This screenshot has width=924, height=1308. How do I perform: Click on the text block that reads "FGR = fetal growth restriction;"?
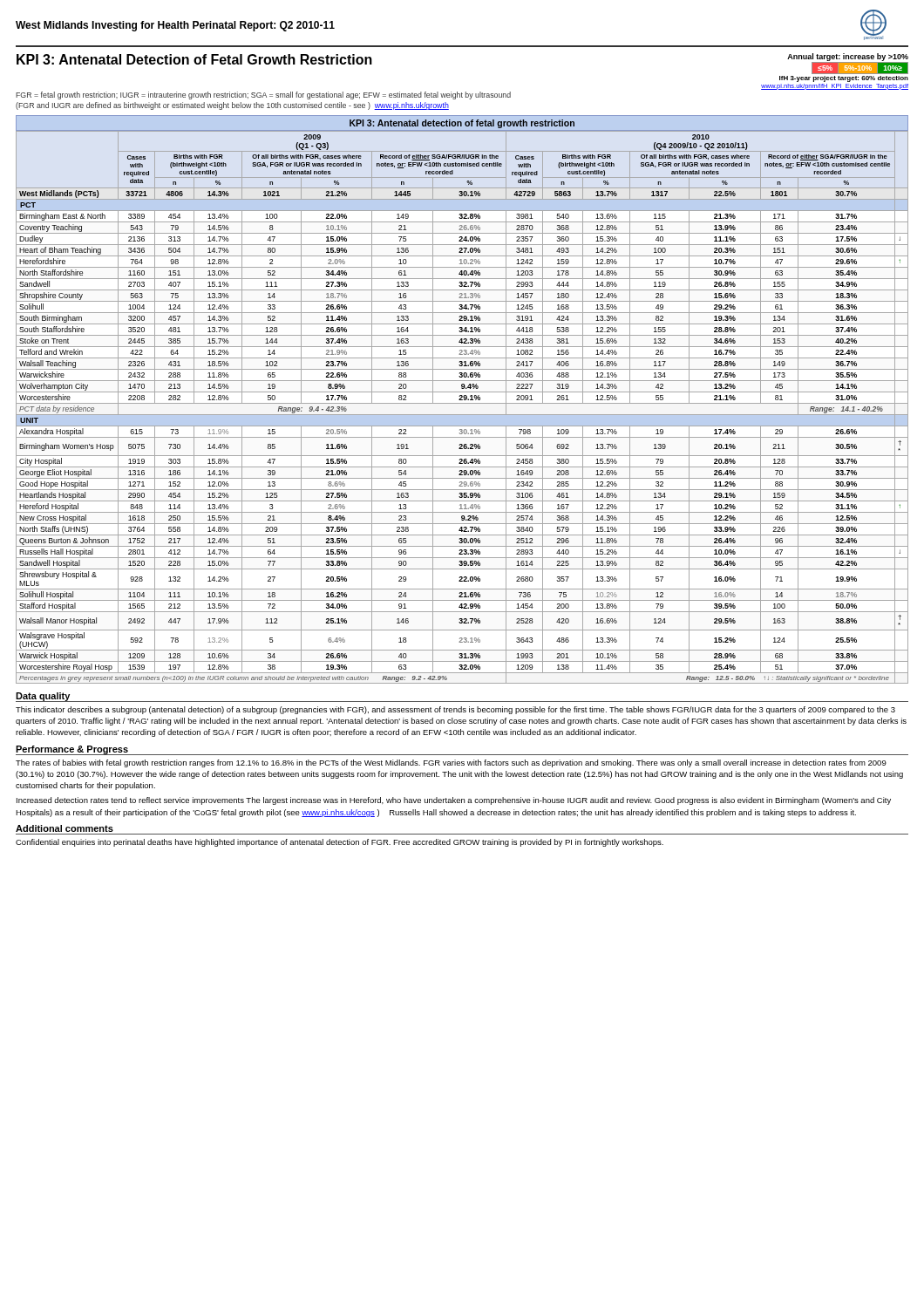pos(263,100)
